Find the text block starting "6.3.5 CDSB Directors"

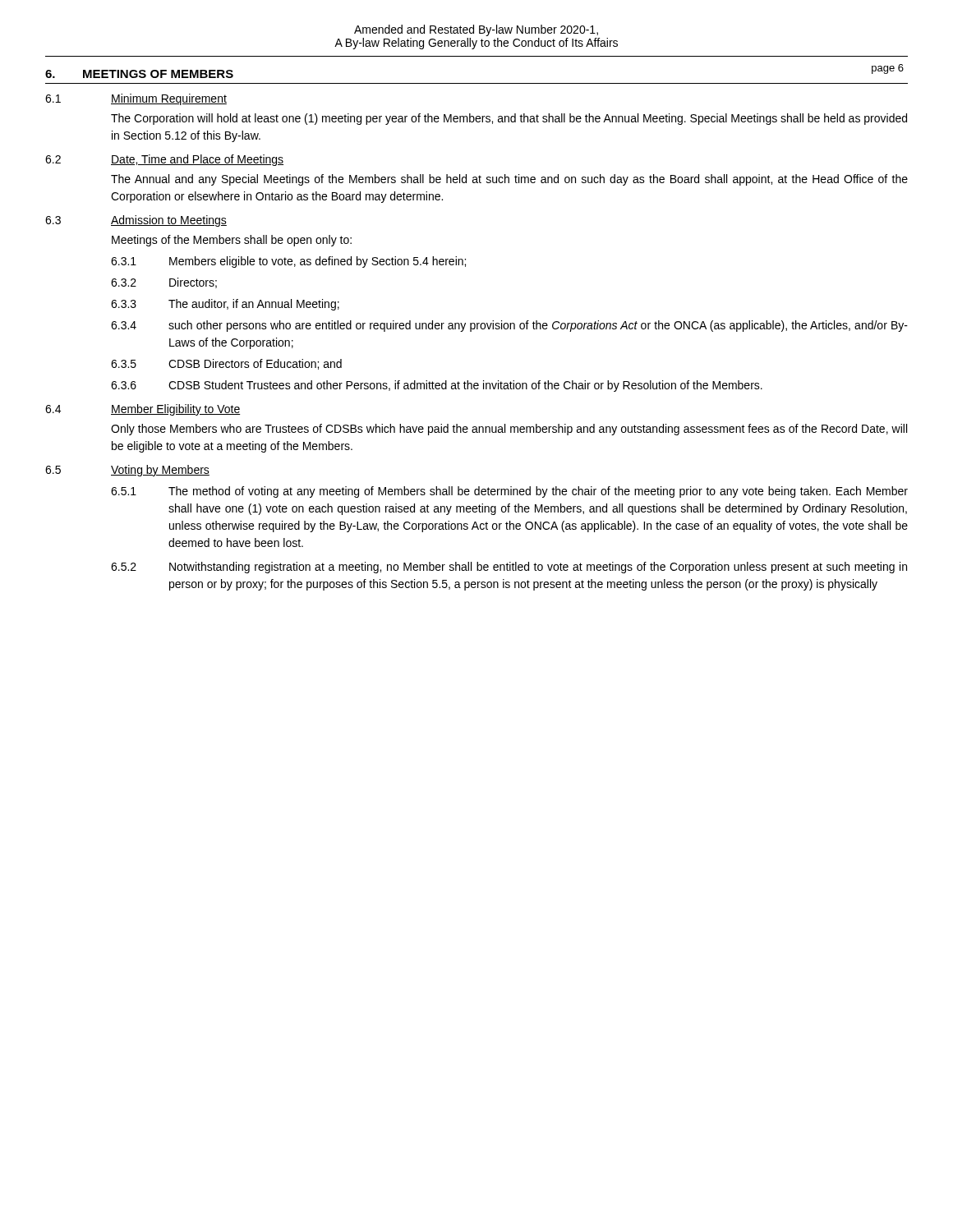pos(226,364)
